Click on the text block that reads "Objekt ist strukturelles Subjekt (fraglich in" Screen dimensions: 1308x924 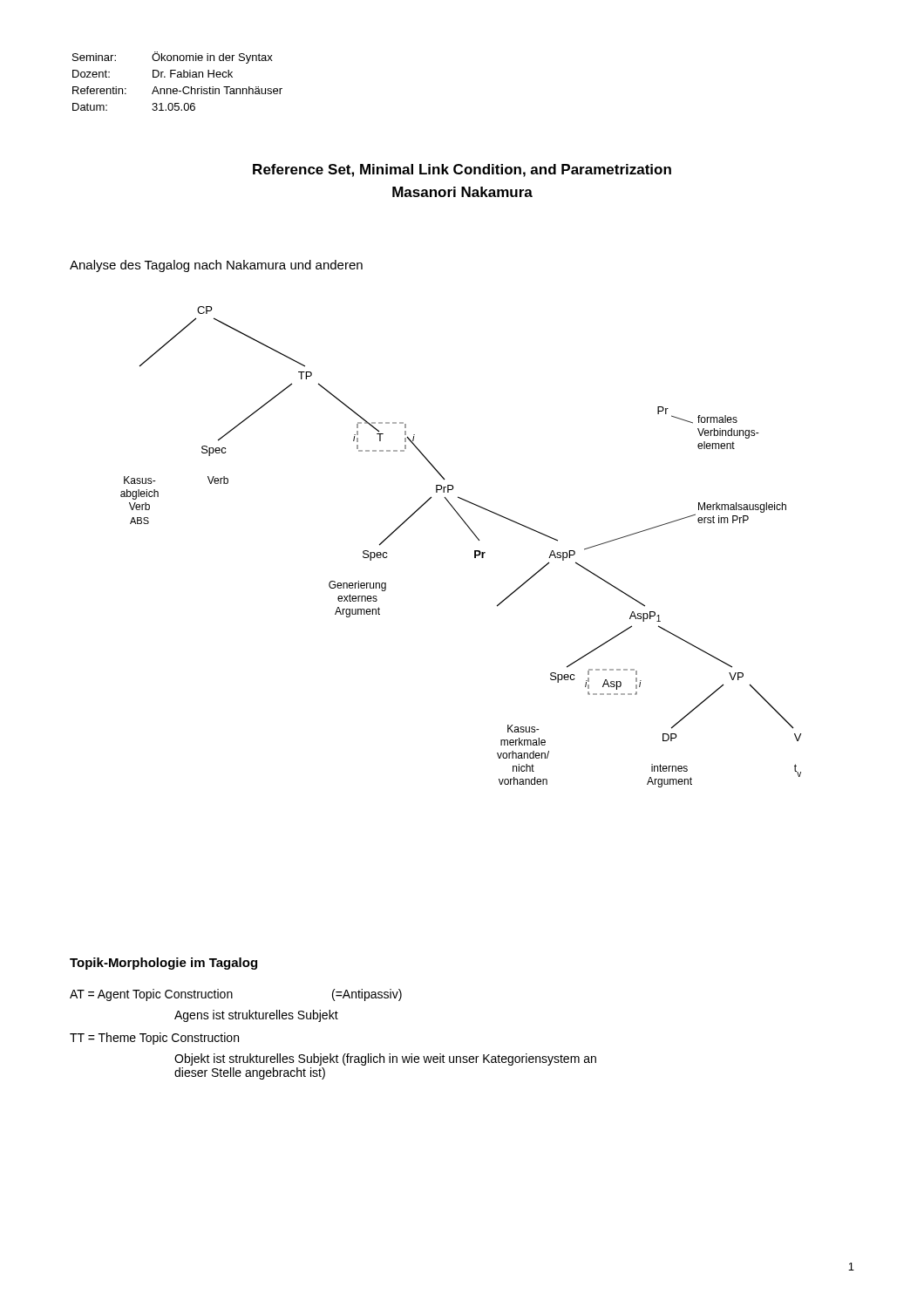click(386, 1066)
